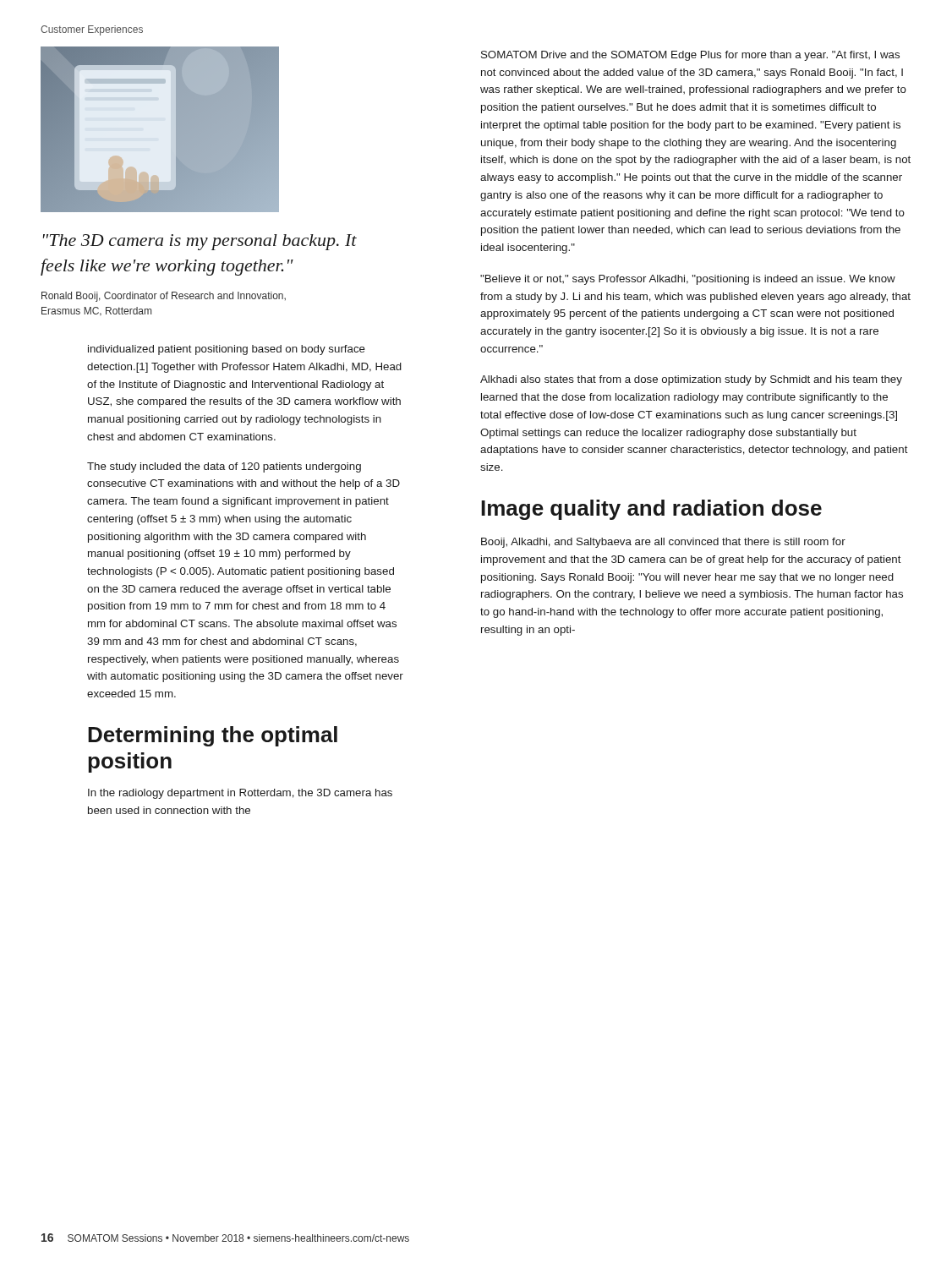Screen dimensions: 1268x952
Task: Click on the text block that says "Ronald Booij, Coordinator of"
Action: click(164, 303)
